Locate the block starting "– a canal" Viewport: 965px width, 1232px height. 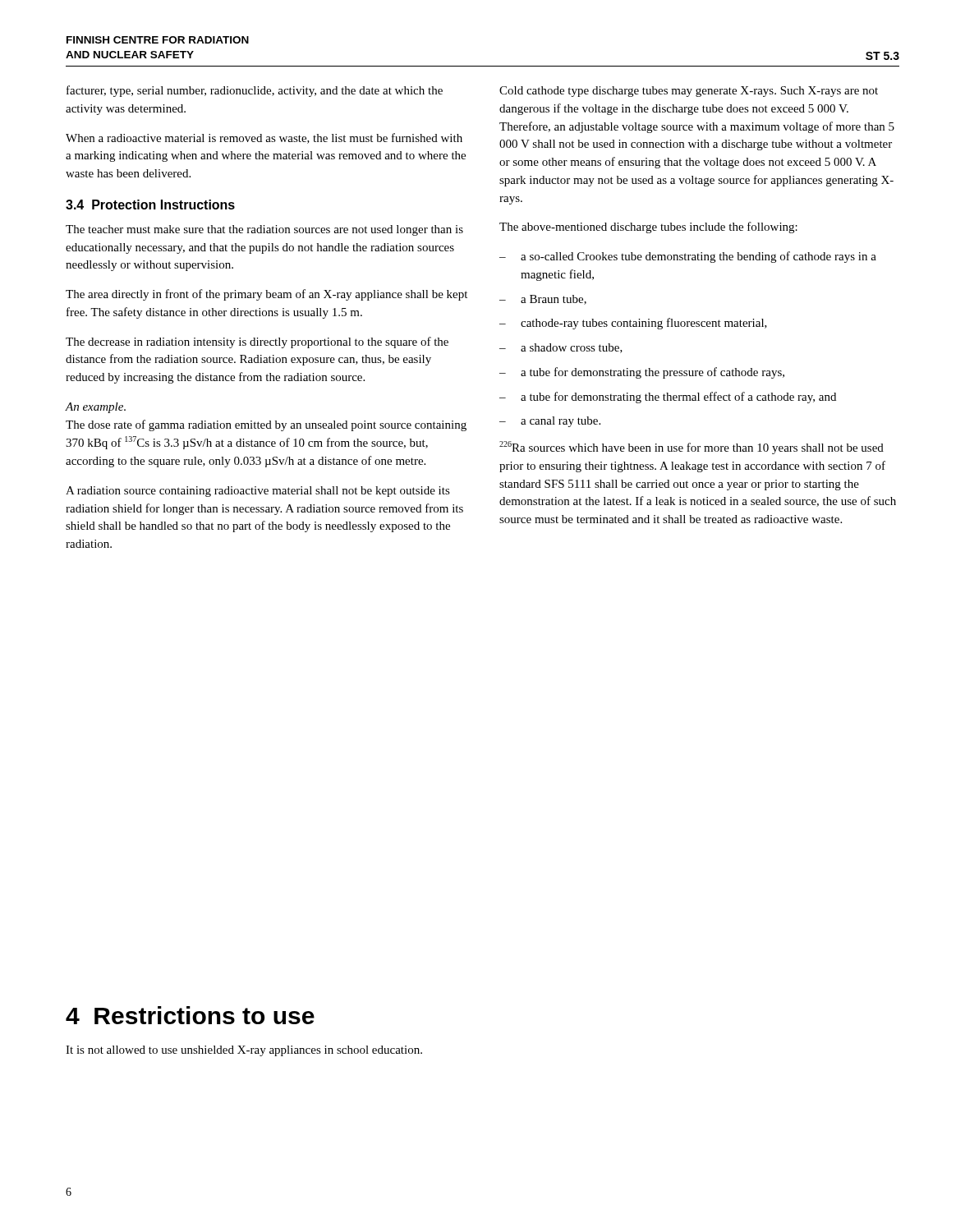click(x=550, y=422)
